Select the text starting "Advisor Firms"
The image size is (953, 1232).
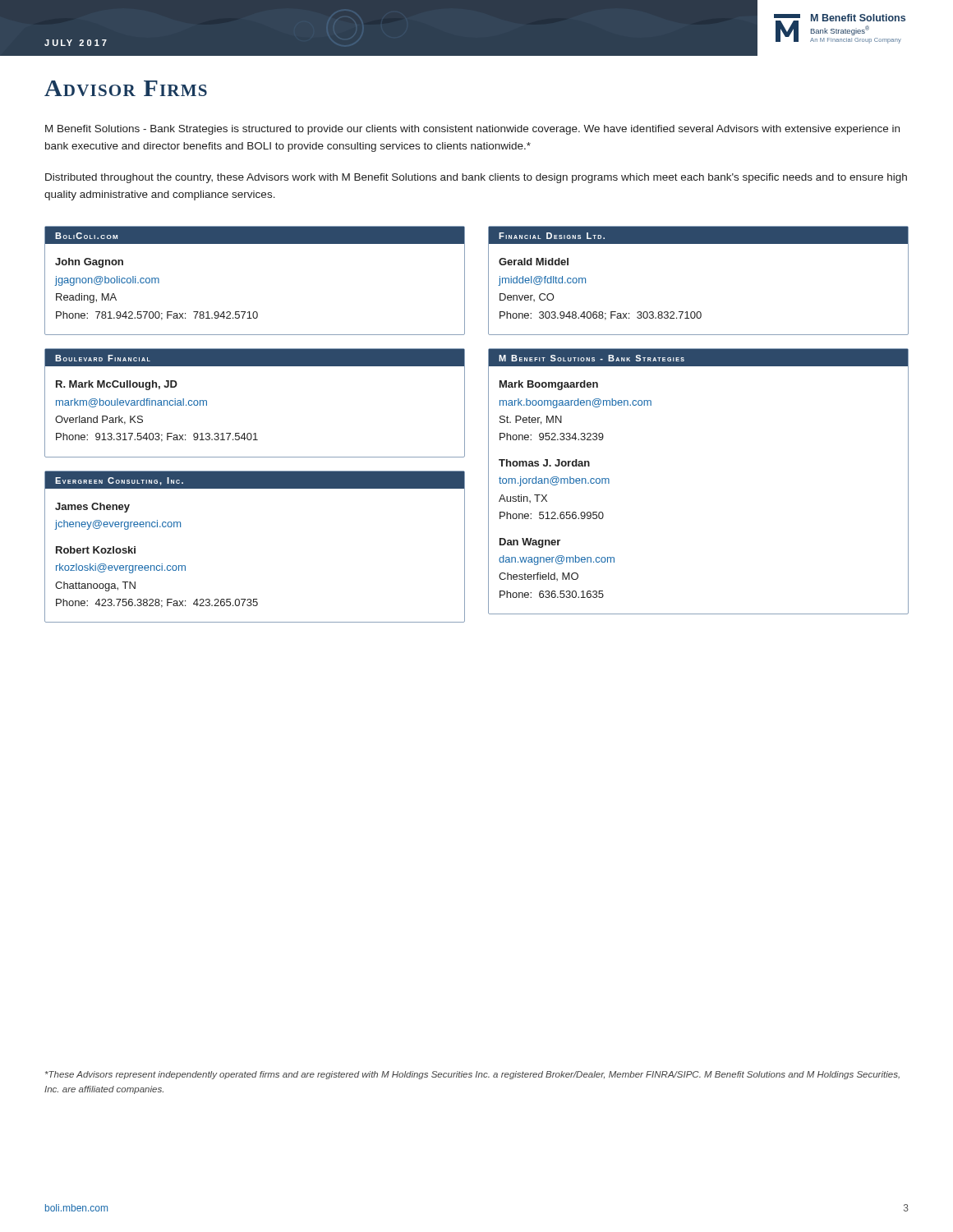[x=126, y=87]
